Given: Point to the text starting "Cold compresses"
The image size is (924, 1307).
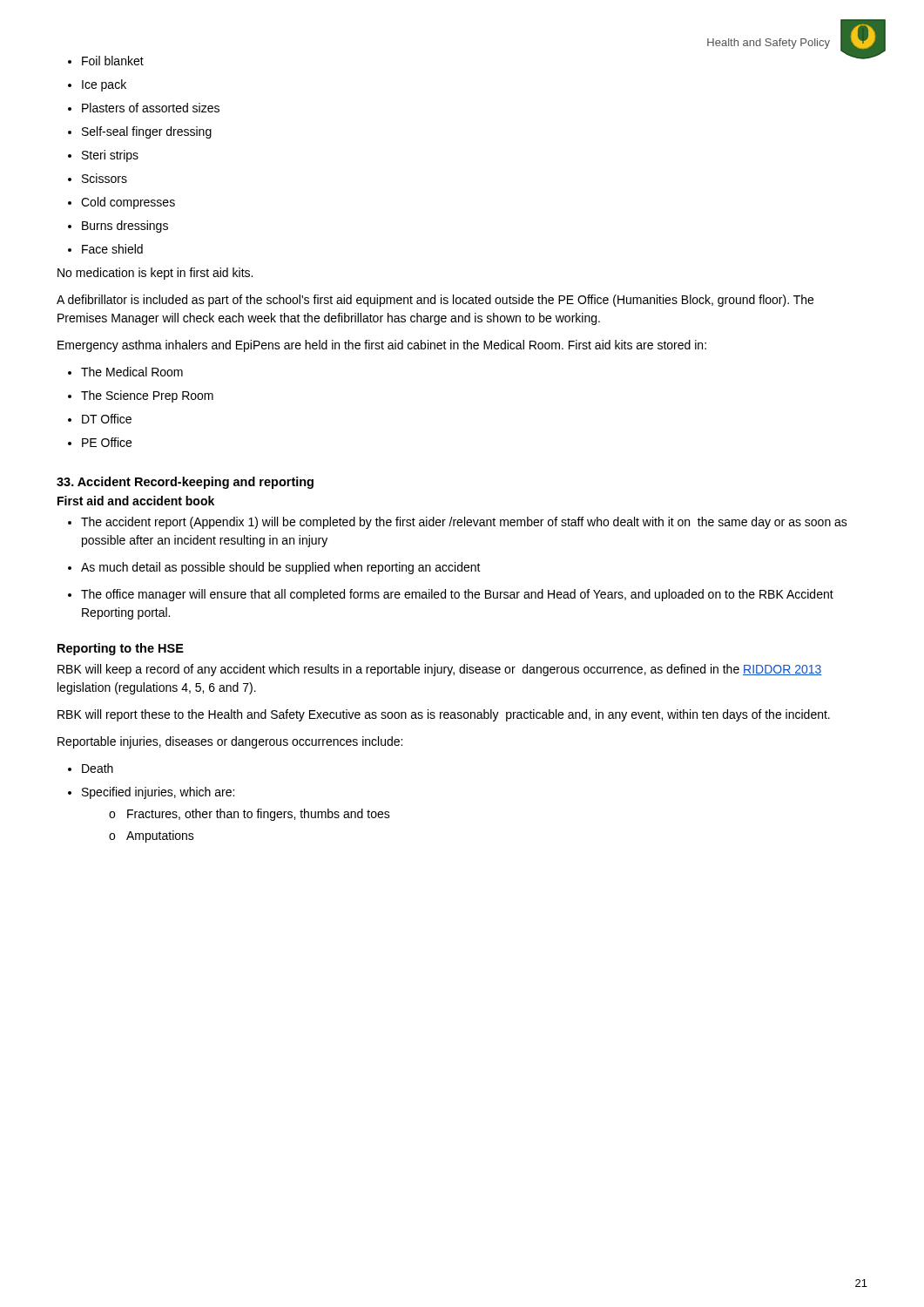Looking at the screenshot, I should [128, 202].
